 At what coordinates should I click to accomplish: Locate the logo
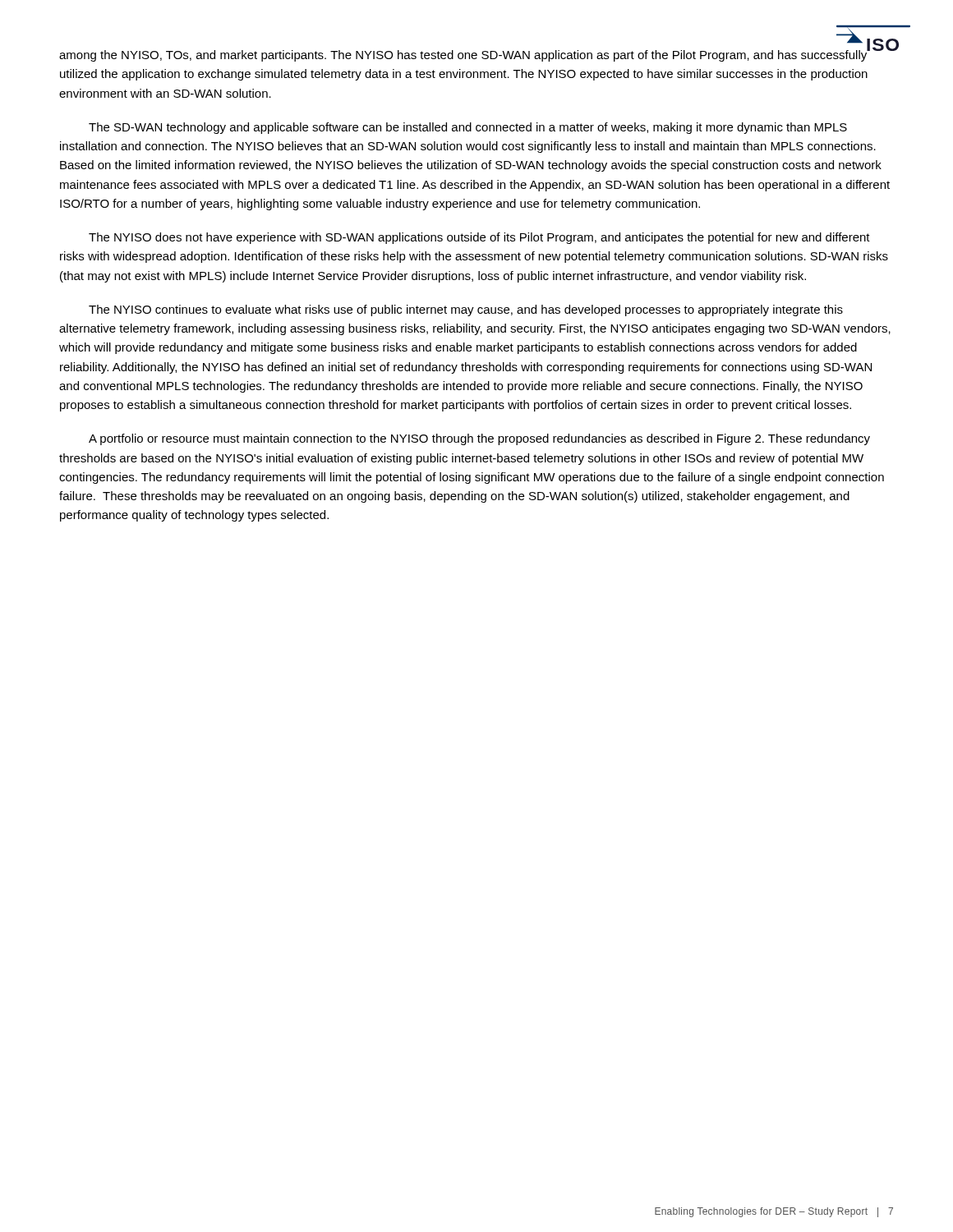873,44
